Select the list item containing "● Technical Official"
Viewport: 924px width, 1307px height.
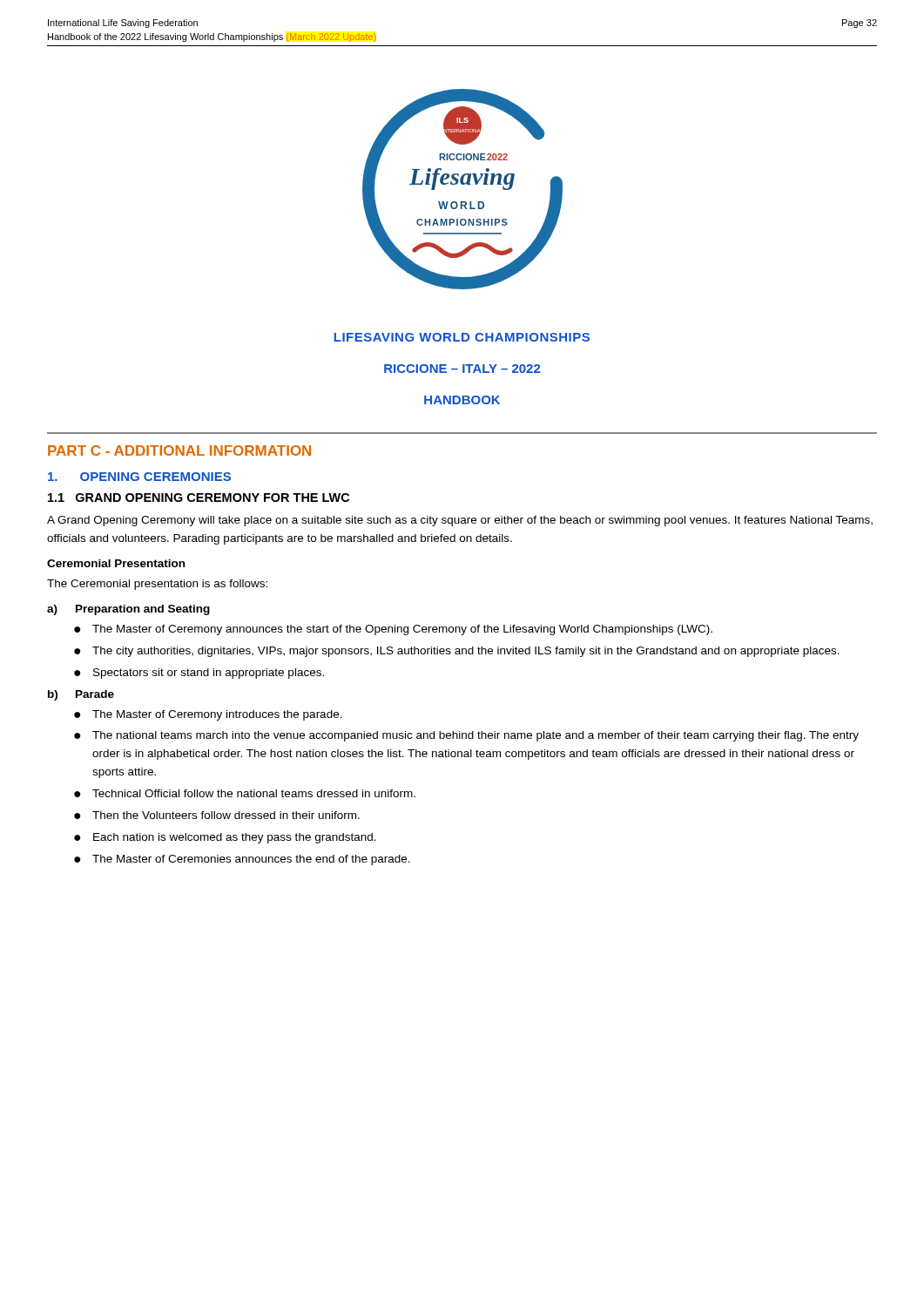click(245, 793)
